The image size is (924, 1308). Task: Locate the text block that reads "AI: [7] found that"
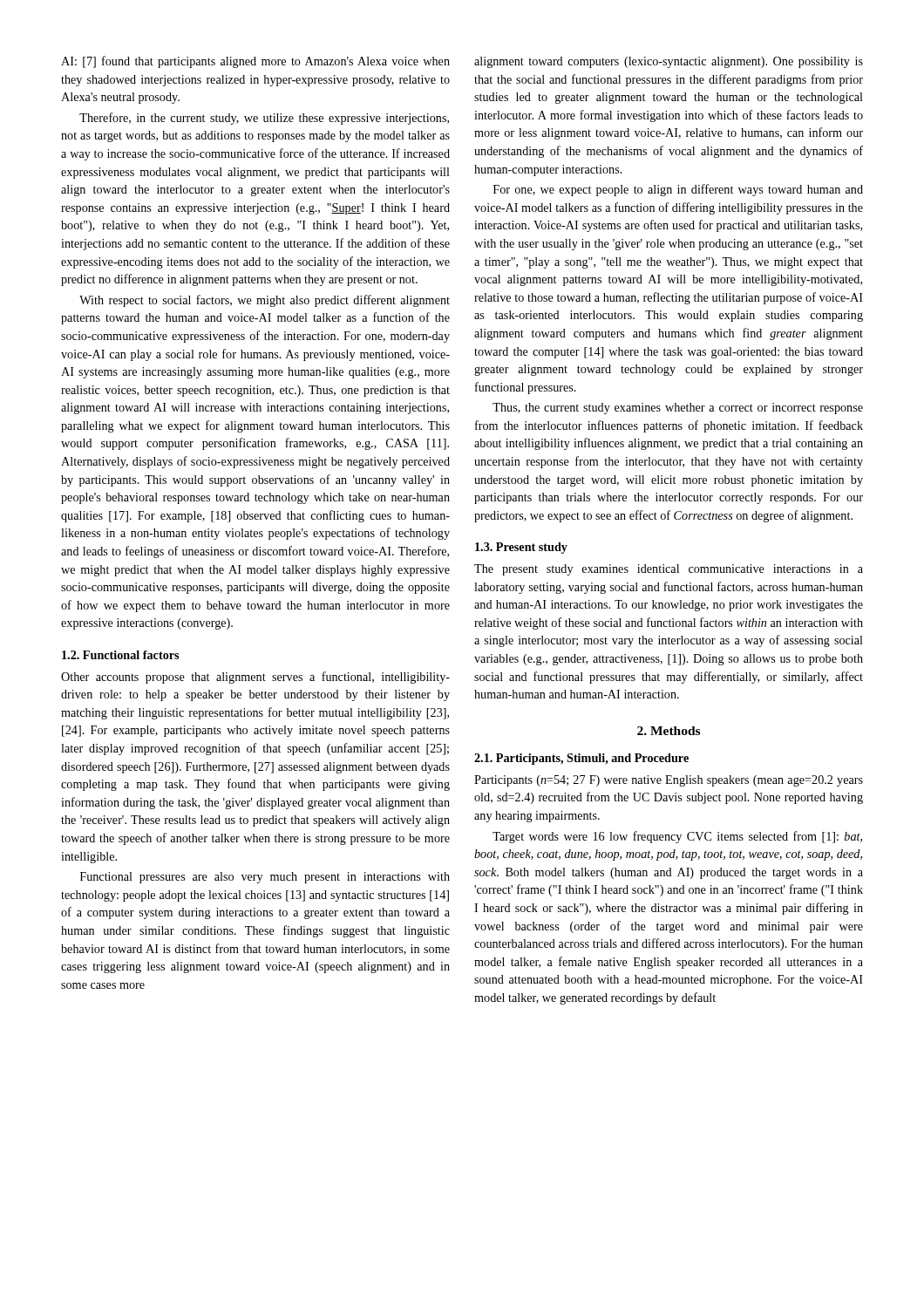pos(255,79)
